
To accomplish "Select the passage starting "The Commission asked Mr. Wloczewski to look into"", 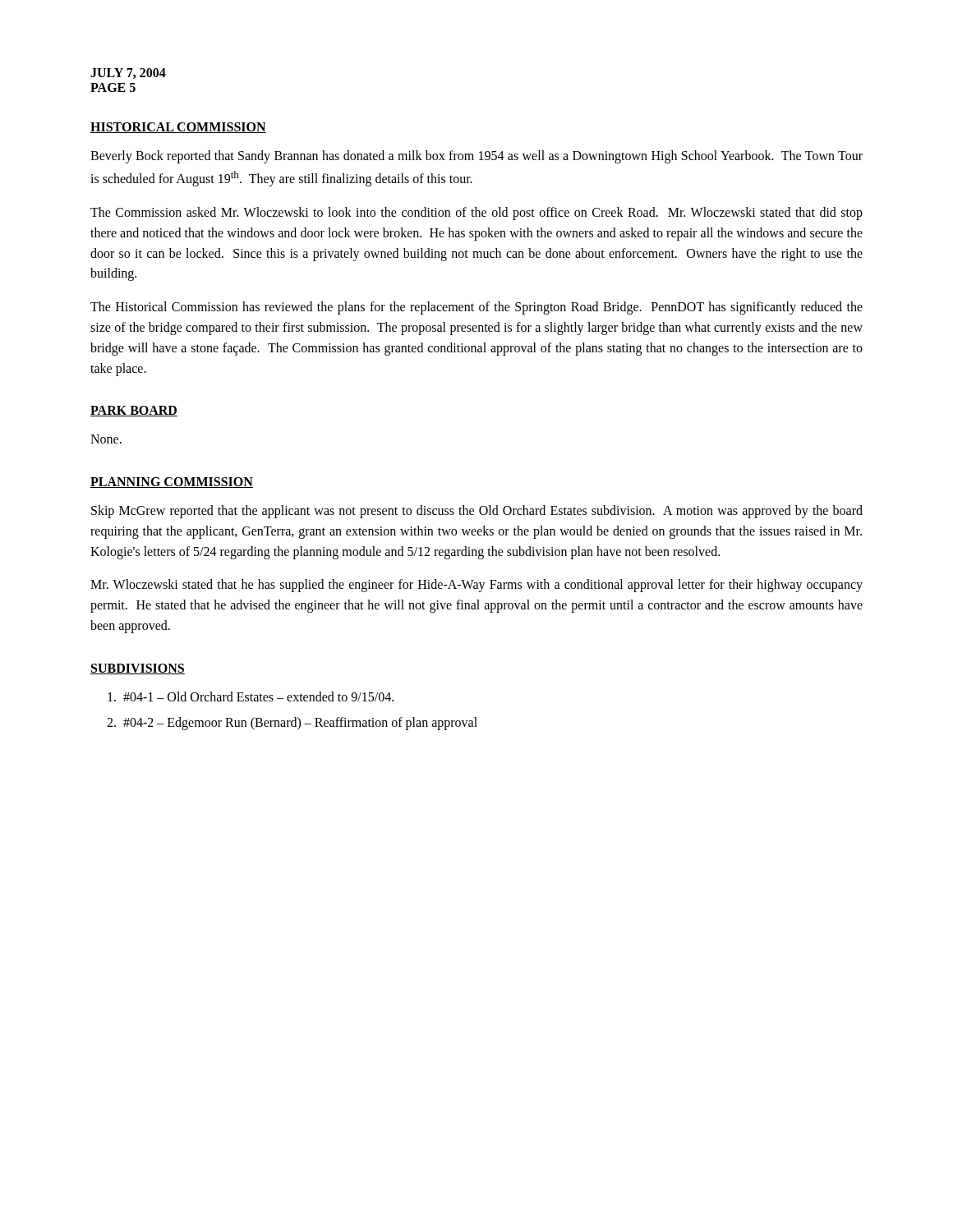I will tap(476, 243).
